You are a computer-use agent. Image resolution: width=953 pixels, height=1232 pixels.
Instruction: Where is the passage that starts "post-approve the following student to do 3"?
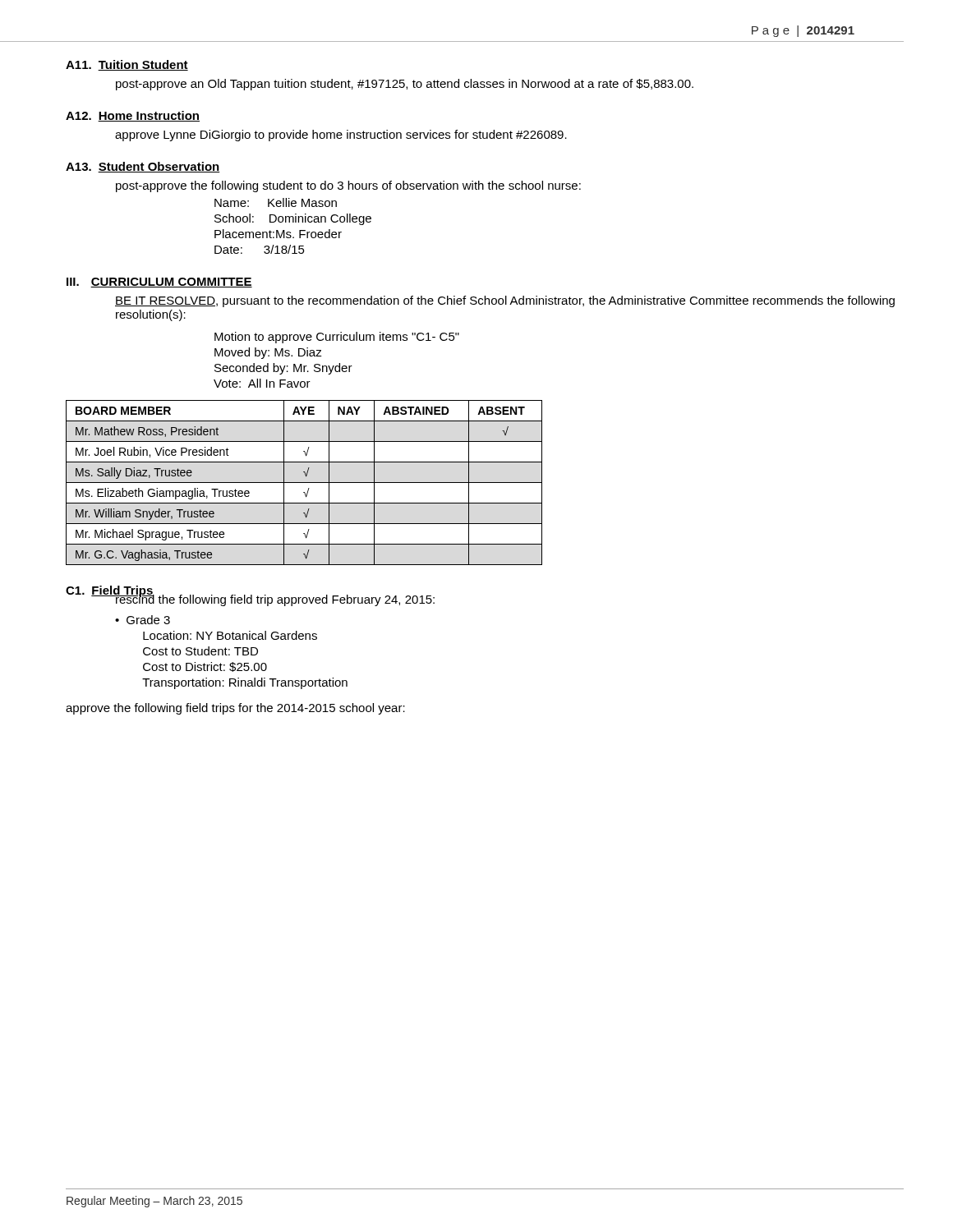pyautogui.click(x=348, y=186)
